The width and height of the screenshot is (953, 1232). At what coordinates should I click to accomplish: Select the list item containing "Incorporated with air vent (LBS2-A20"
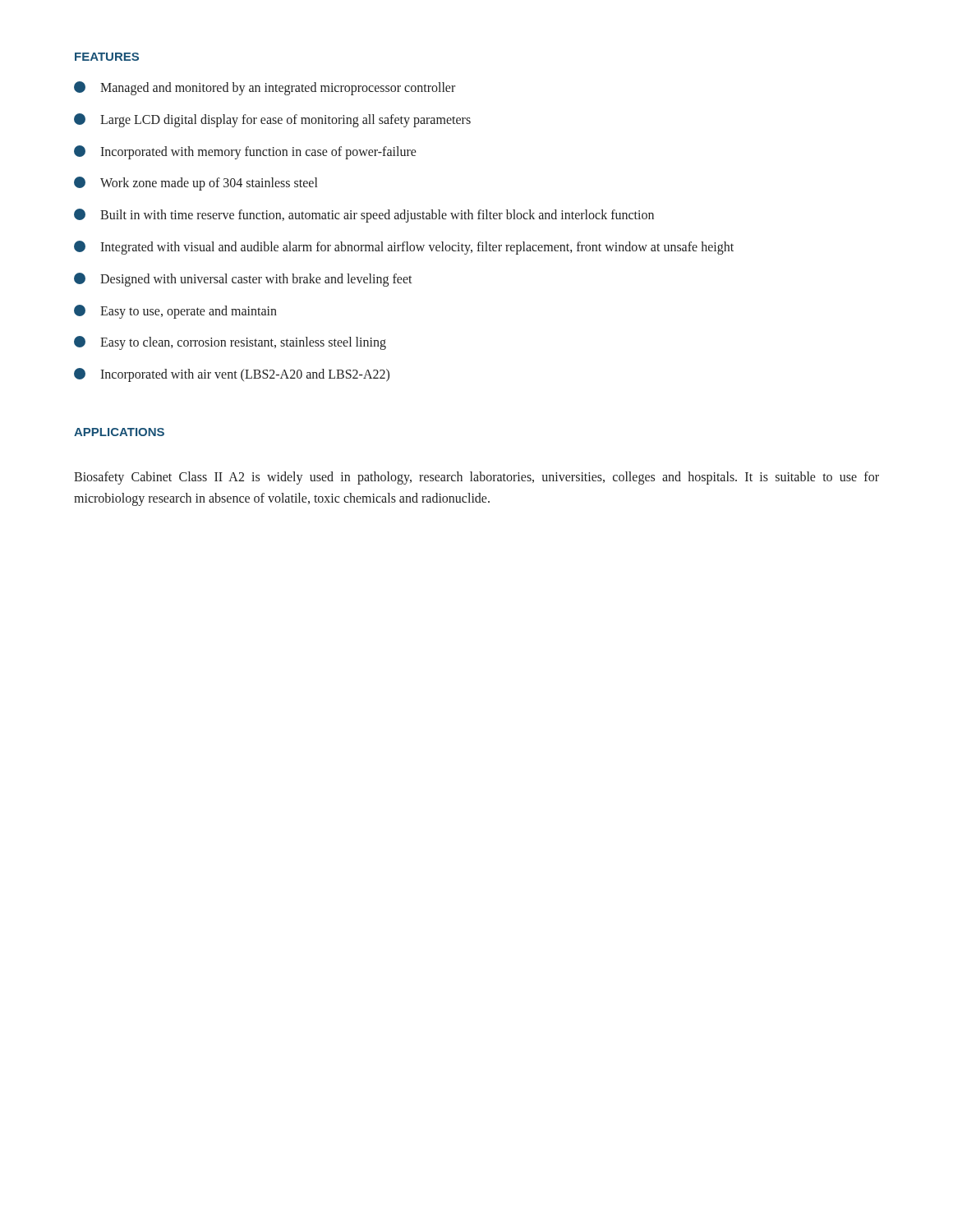(232, 375)
